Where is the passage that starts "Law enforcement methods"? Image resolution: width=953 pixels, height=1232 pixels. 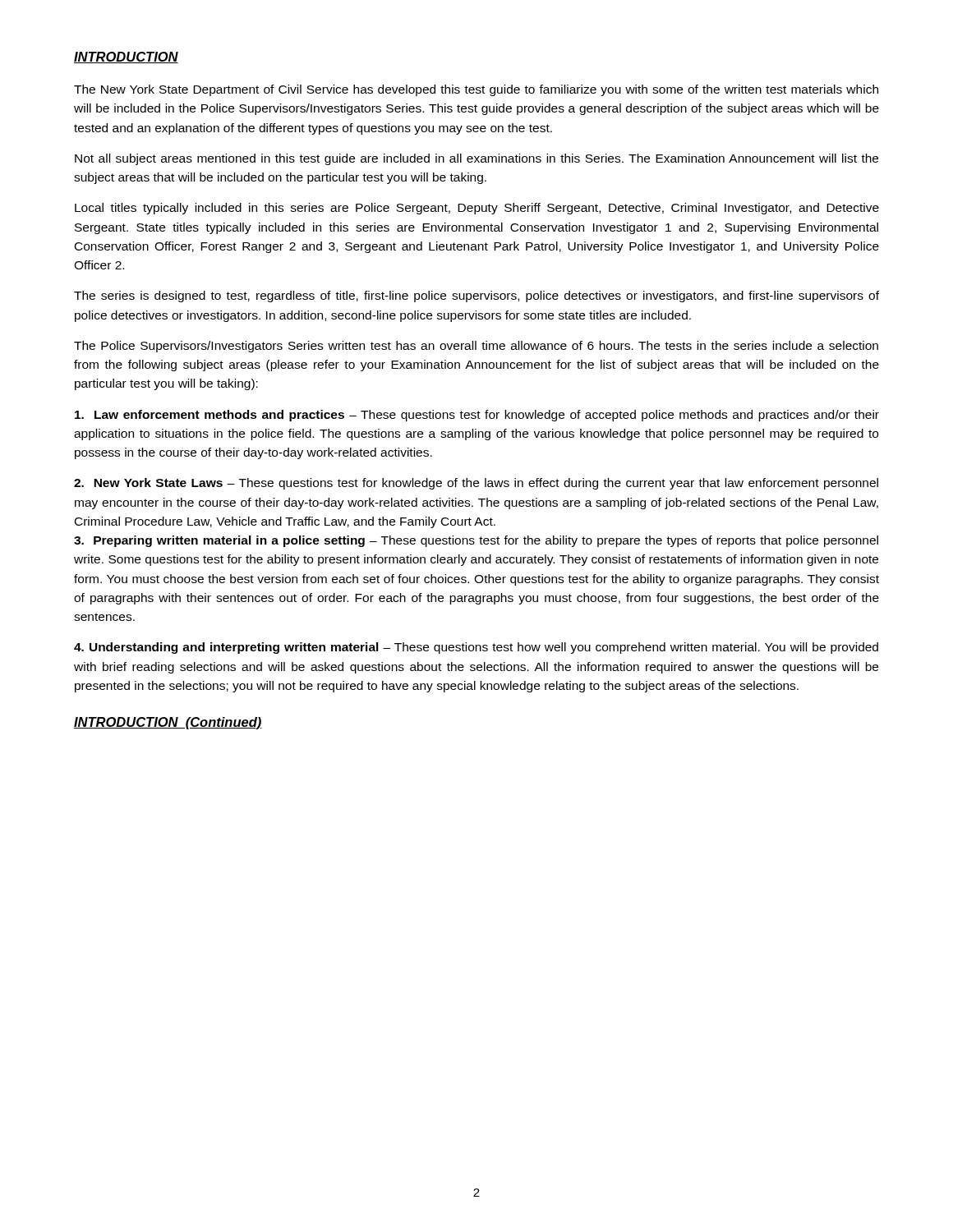tap(476, 433)
